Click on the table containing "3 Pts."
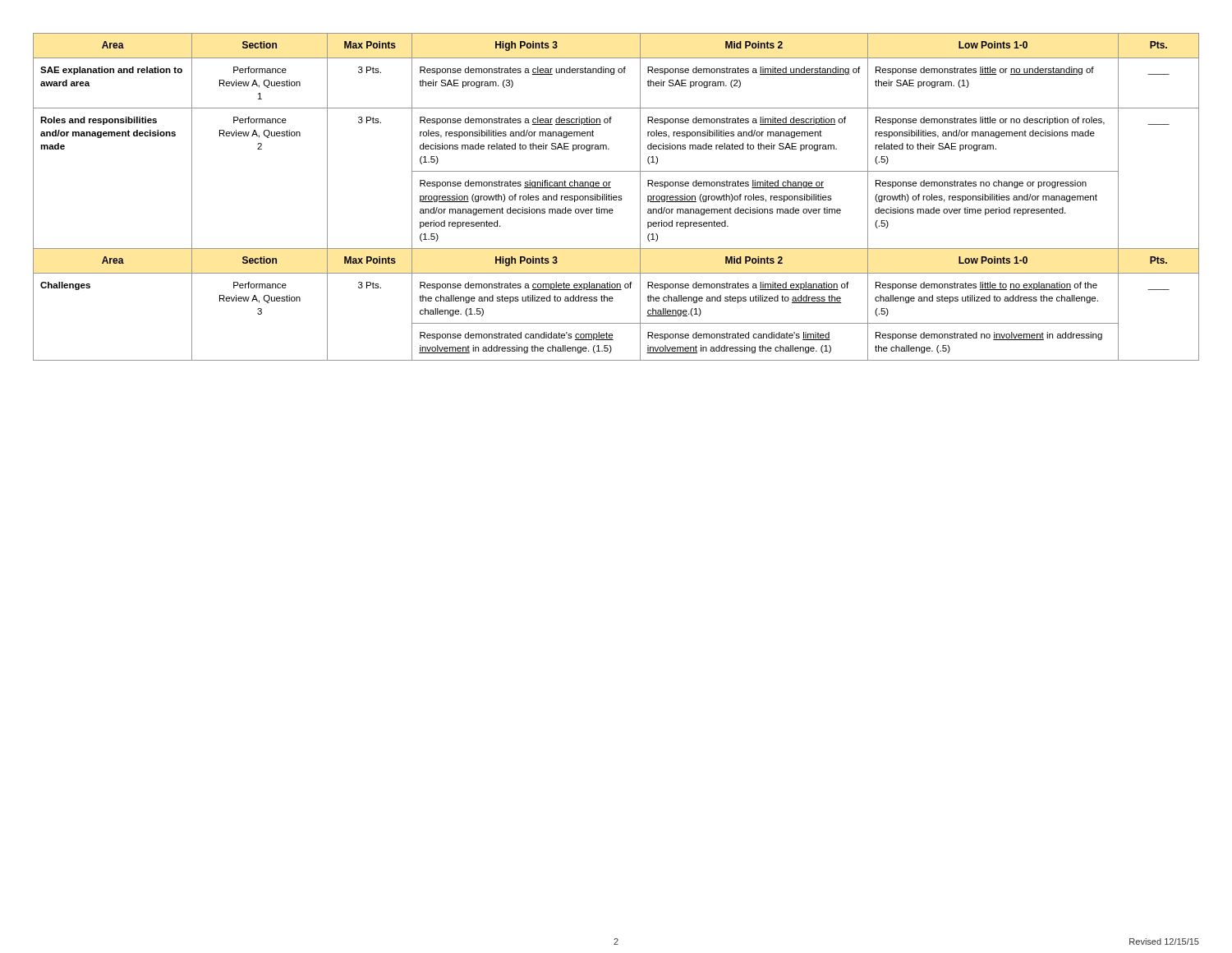1232x953 pixels. click(x=616, y=197)
